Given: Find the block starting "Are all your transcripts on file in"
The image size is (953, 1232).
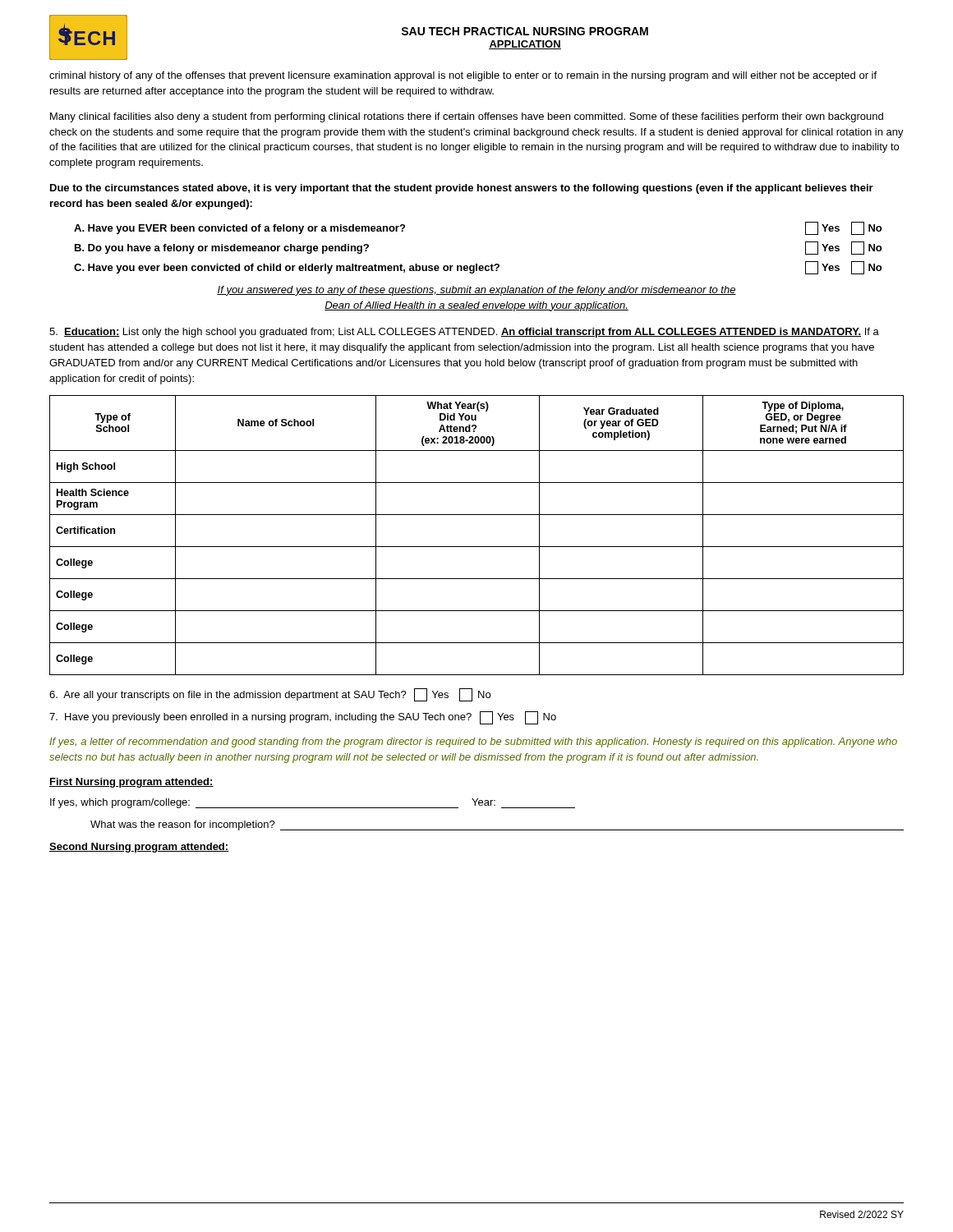Looking at the screenshot, I should point(270,695).
